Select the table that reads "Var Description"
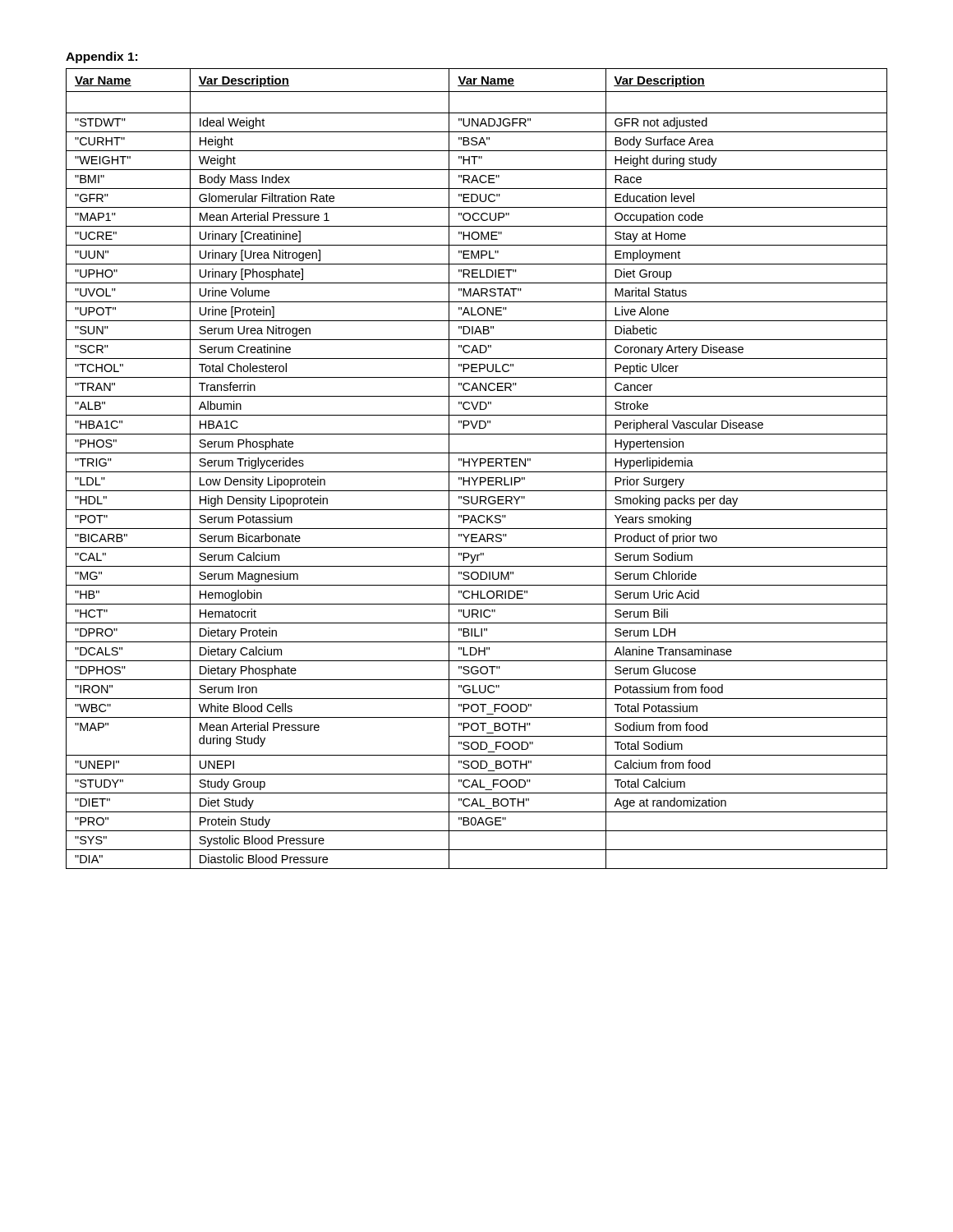This screenshot has width=953, height=1232. click(476, 469)
